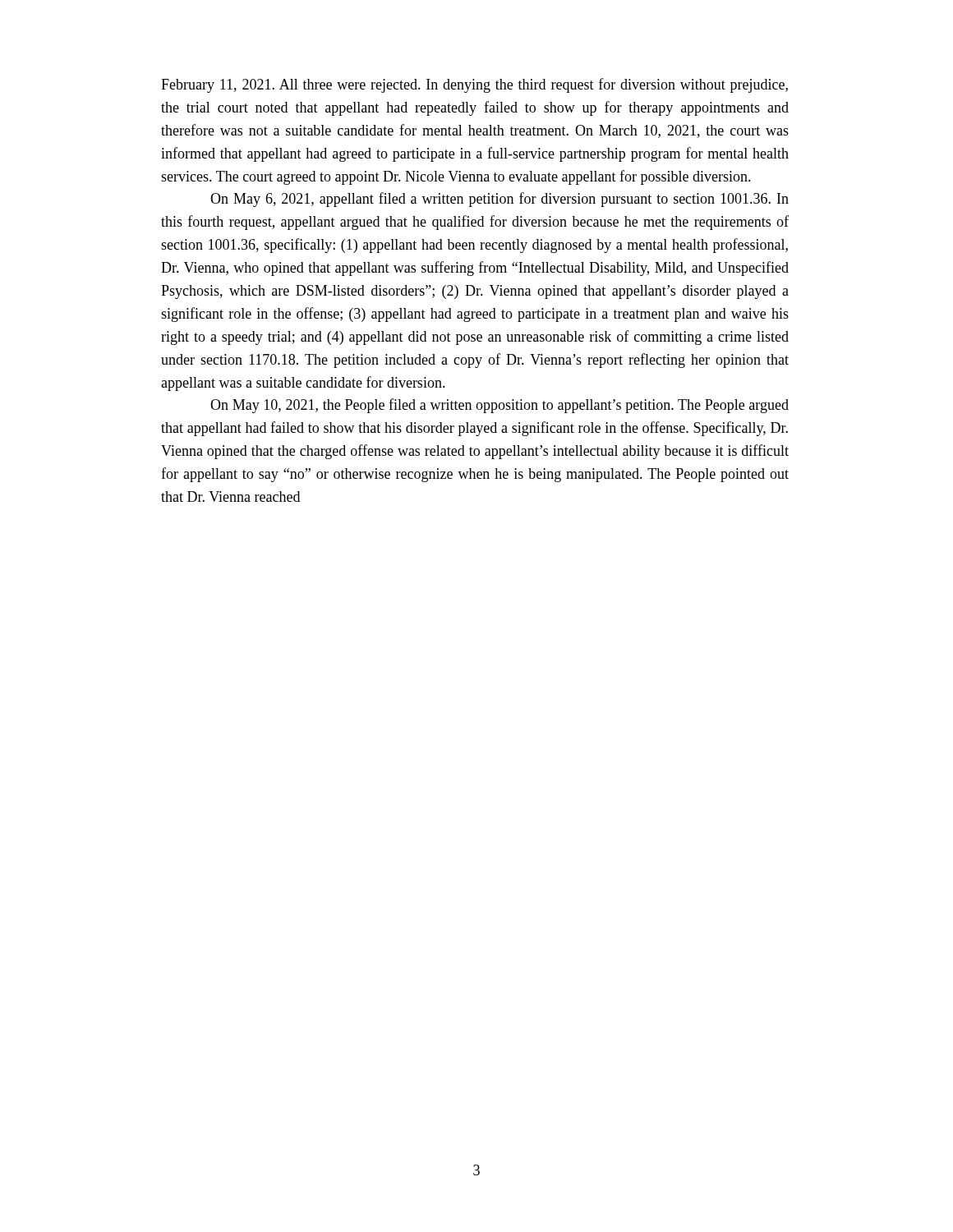Find the text block that reads "On May 10, 2021, the"

click(x=475, y=452)
